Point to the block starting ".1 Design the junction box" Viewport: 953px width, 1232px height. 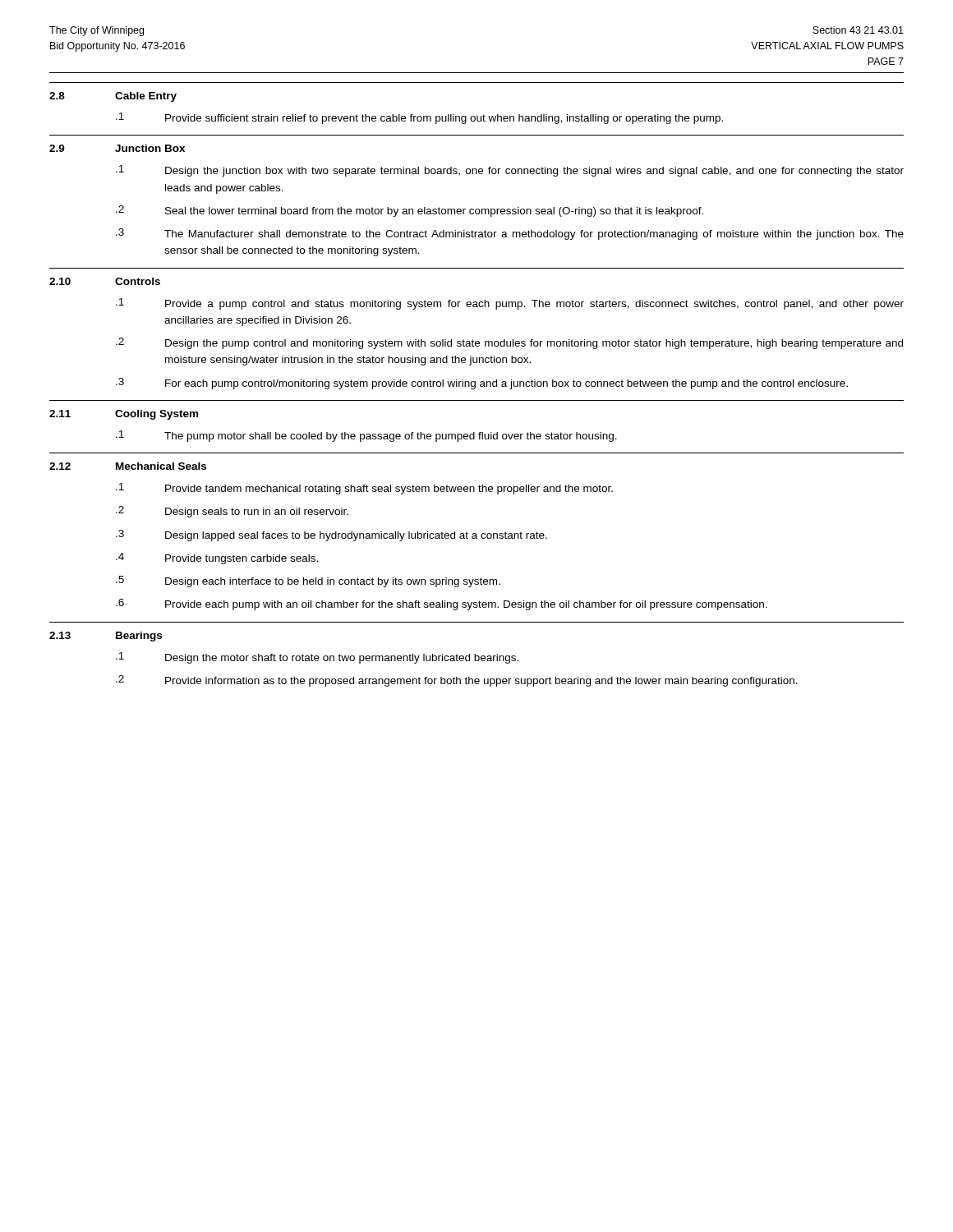(509, 180)
